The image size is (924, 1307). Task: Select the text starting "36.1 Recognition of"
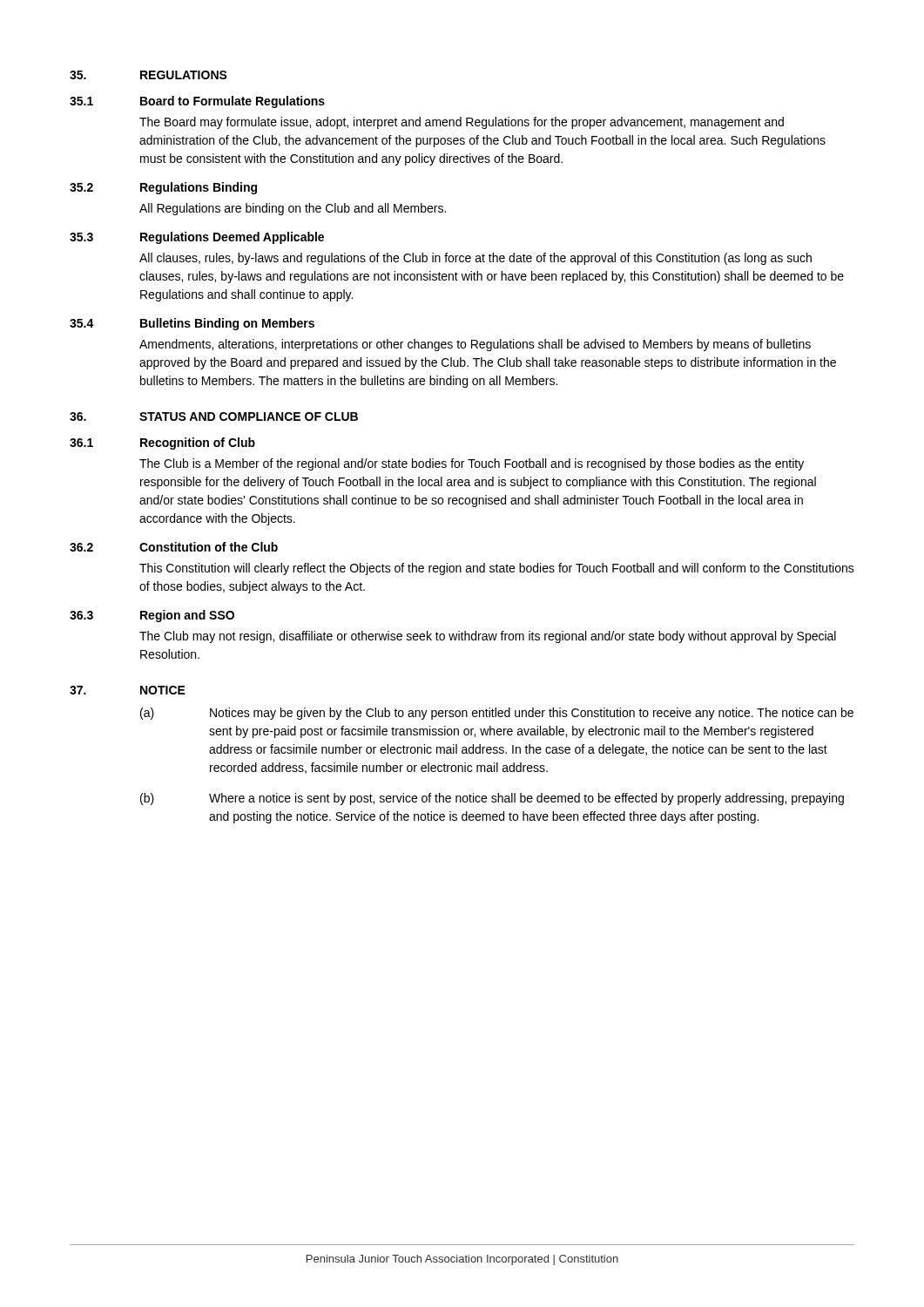162,443
